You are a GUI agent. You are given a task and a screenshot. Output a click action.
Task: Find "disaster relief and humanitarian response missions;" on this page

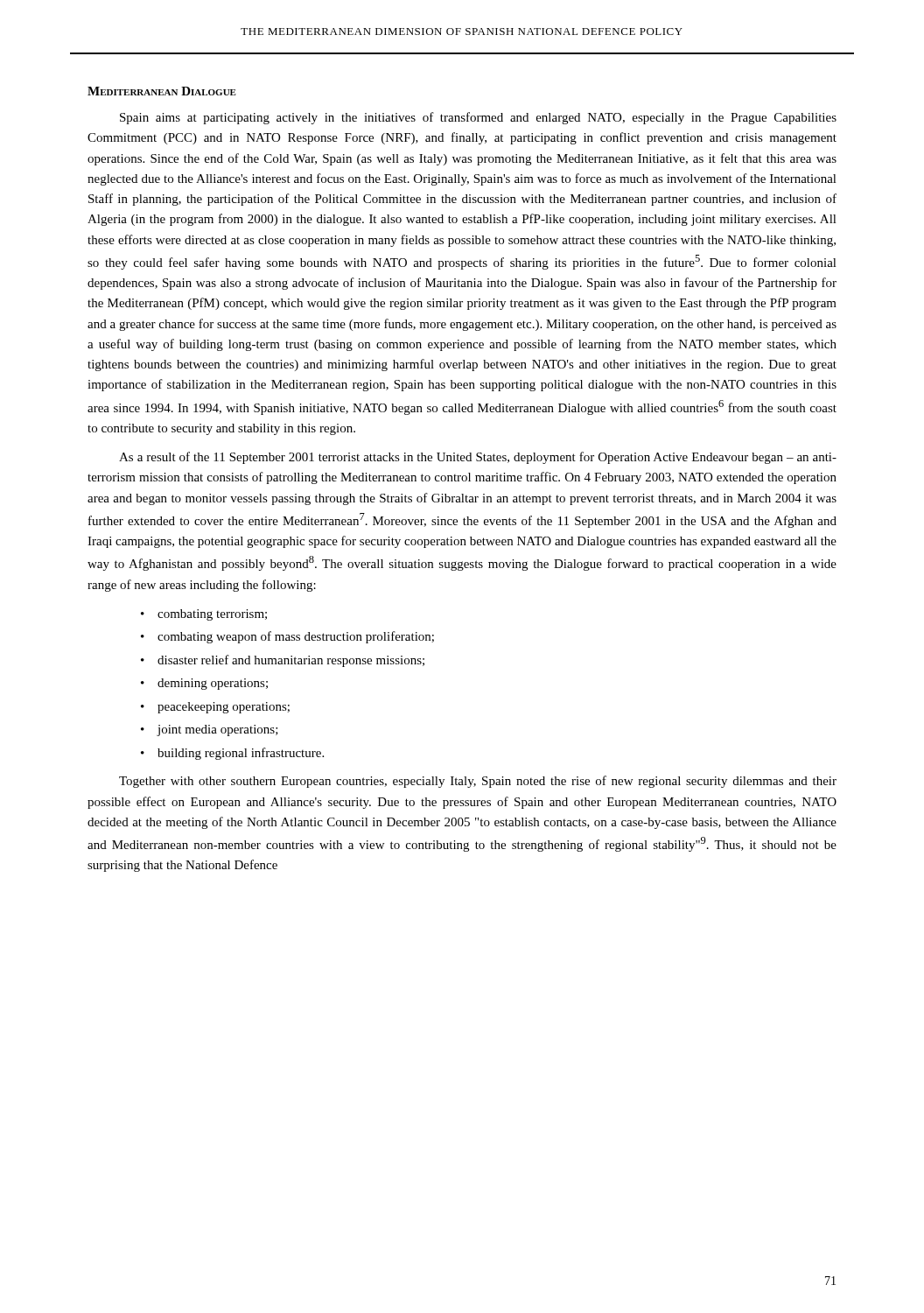(291, 660)
